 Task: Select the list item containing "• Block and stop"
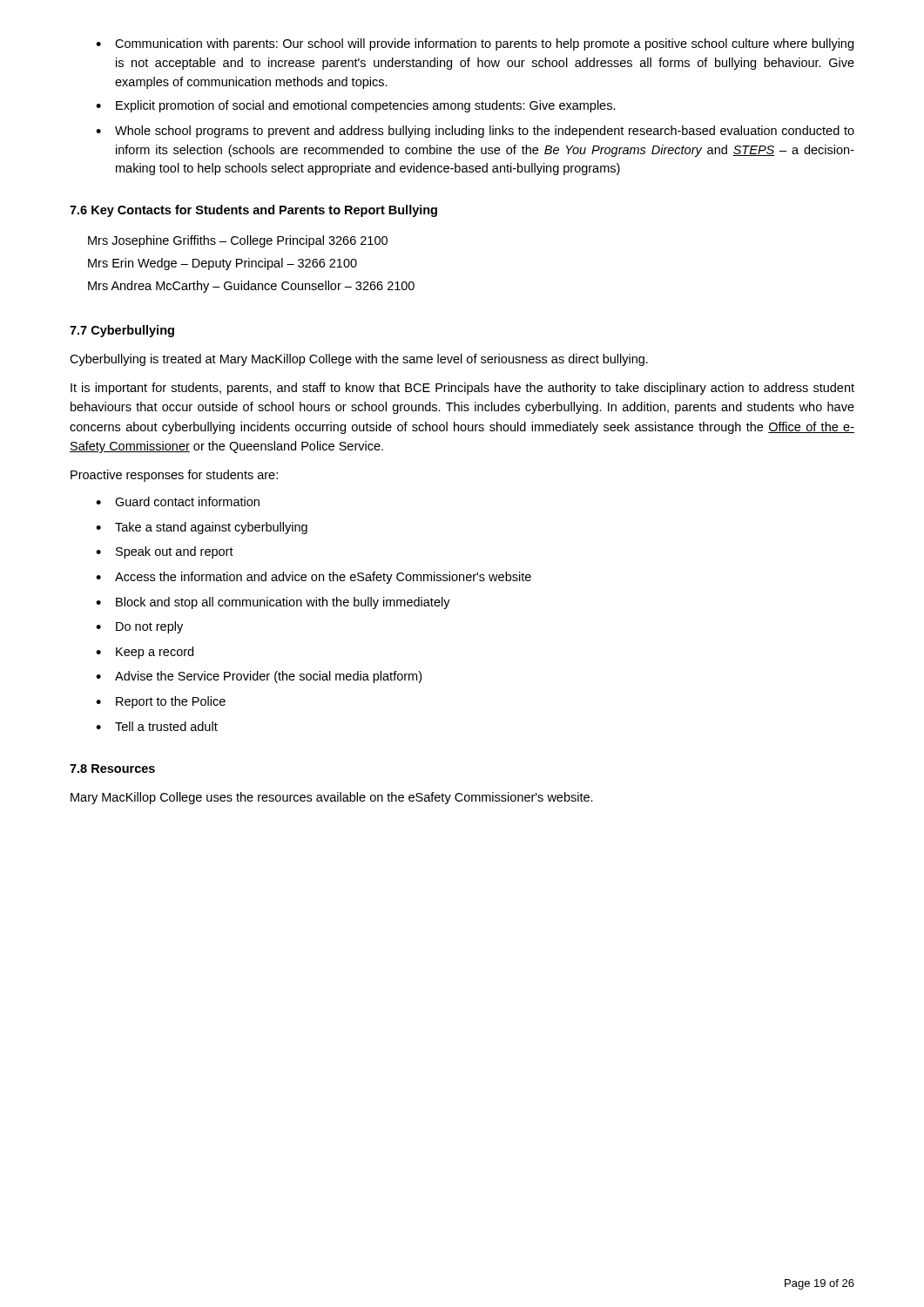click(273, 603)
